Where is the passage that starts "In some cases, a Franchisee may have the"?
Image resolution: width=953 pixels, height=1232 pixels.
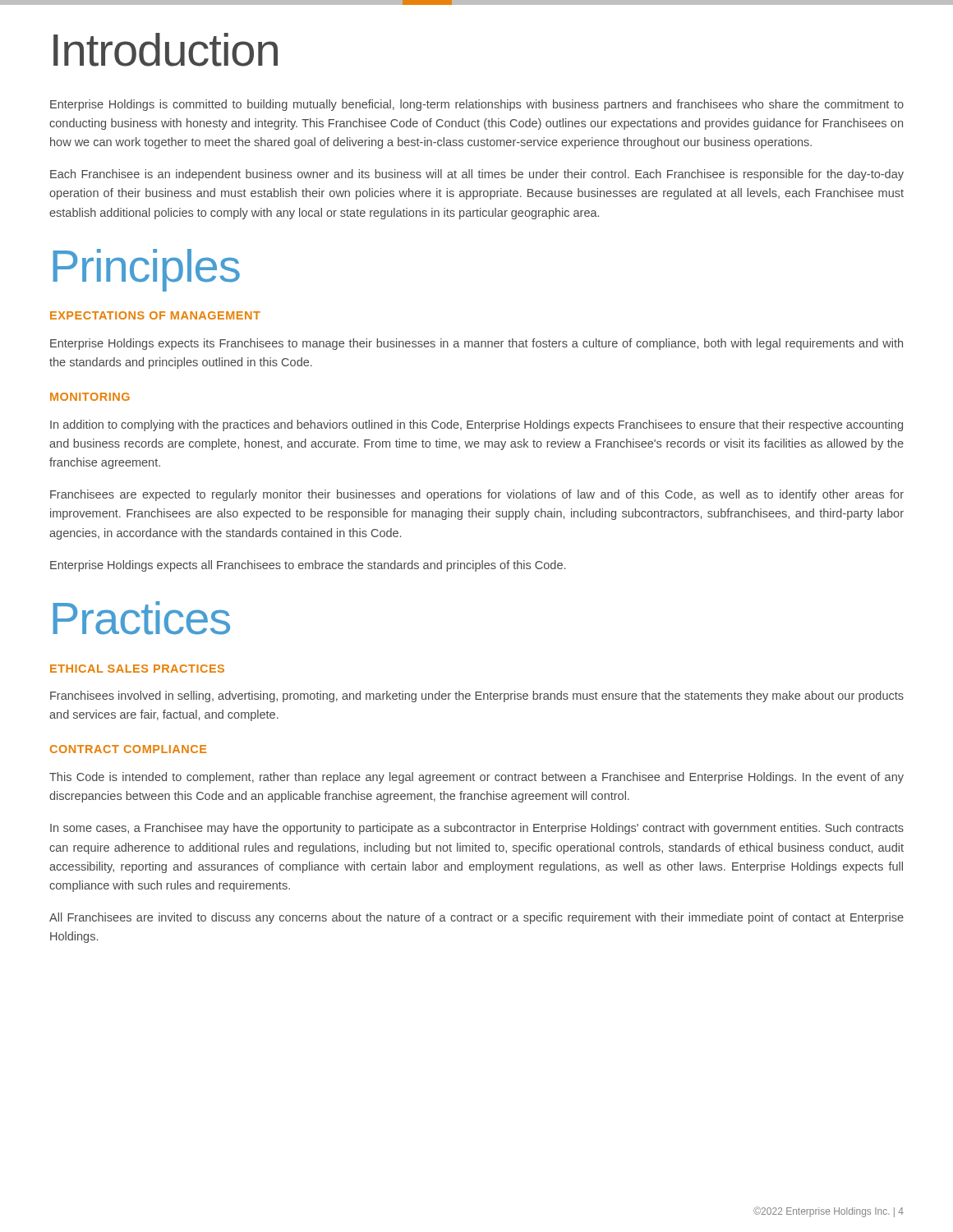(476, 857)
